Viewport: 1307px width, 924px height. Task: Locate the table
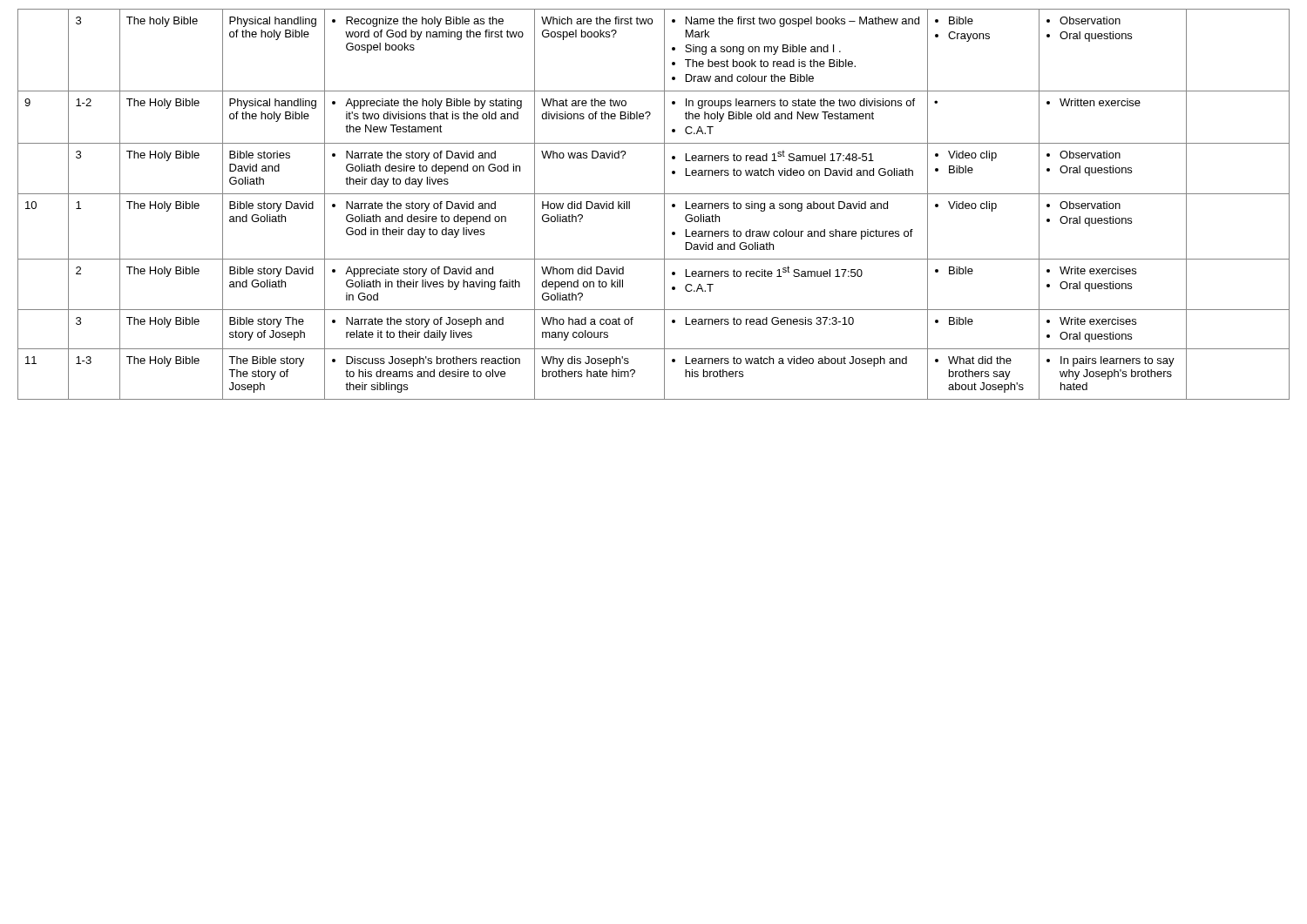[x=654, y=204]
